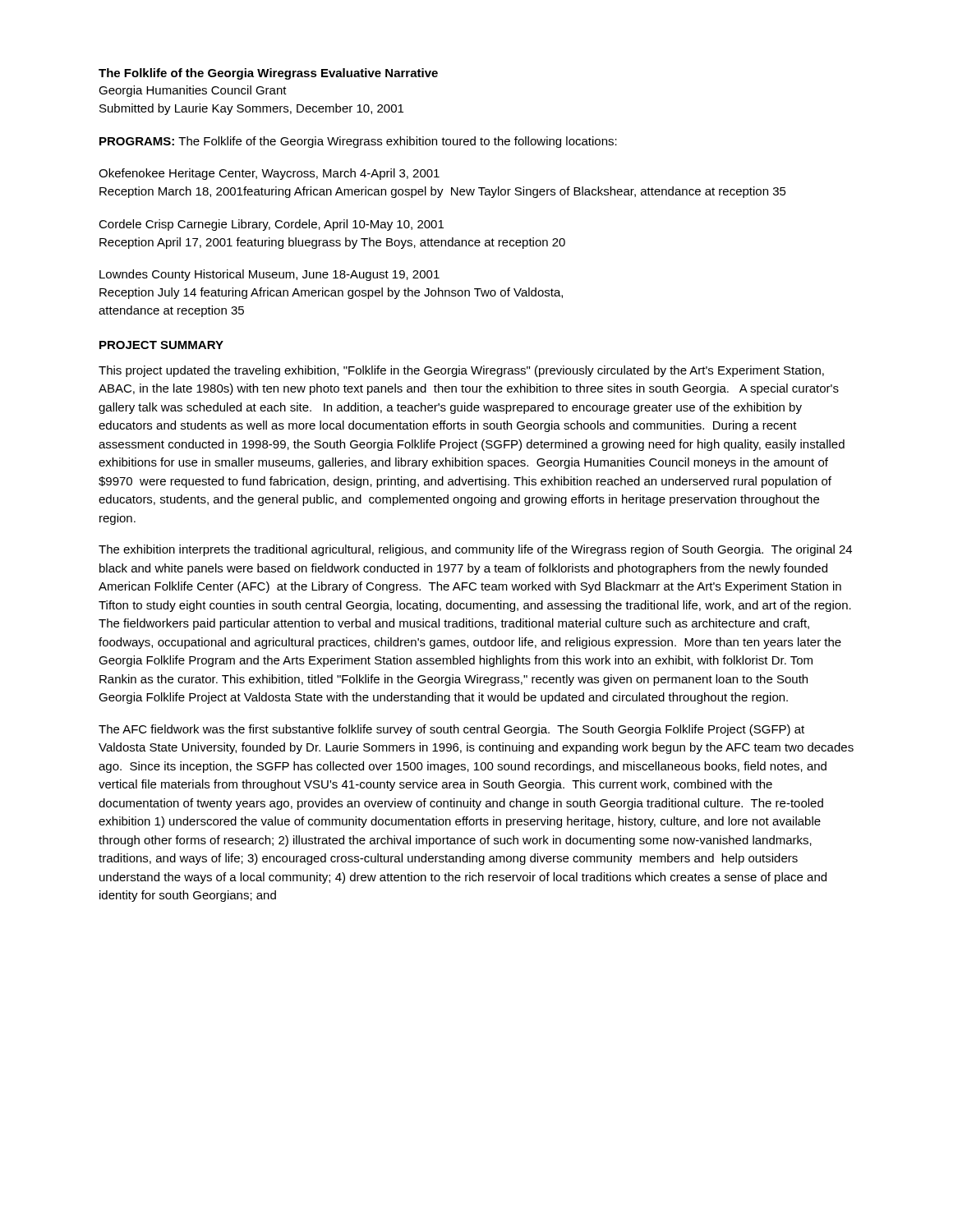Select the text block with the text "Georgia Humanities Council Grant Submitted by"

tap(251, 99)
